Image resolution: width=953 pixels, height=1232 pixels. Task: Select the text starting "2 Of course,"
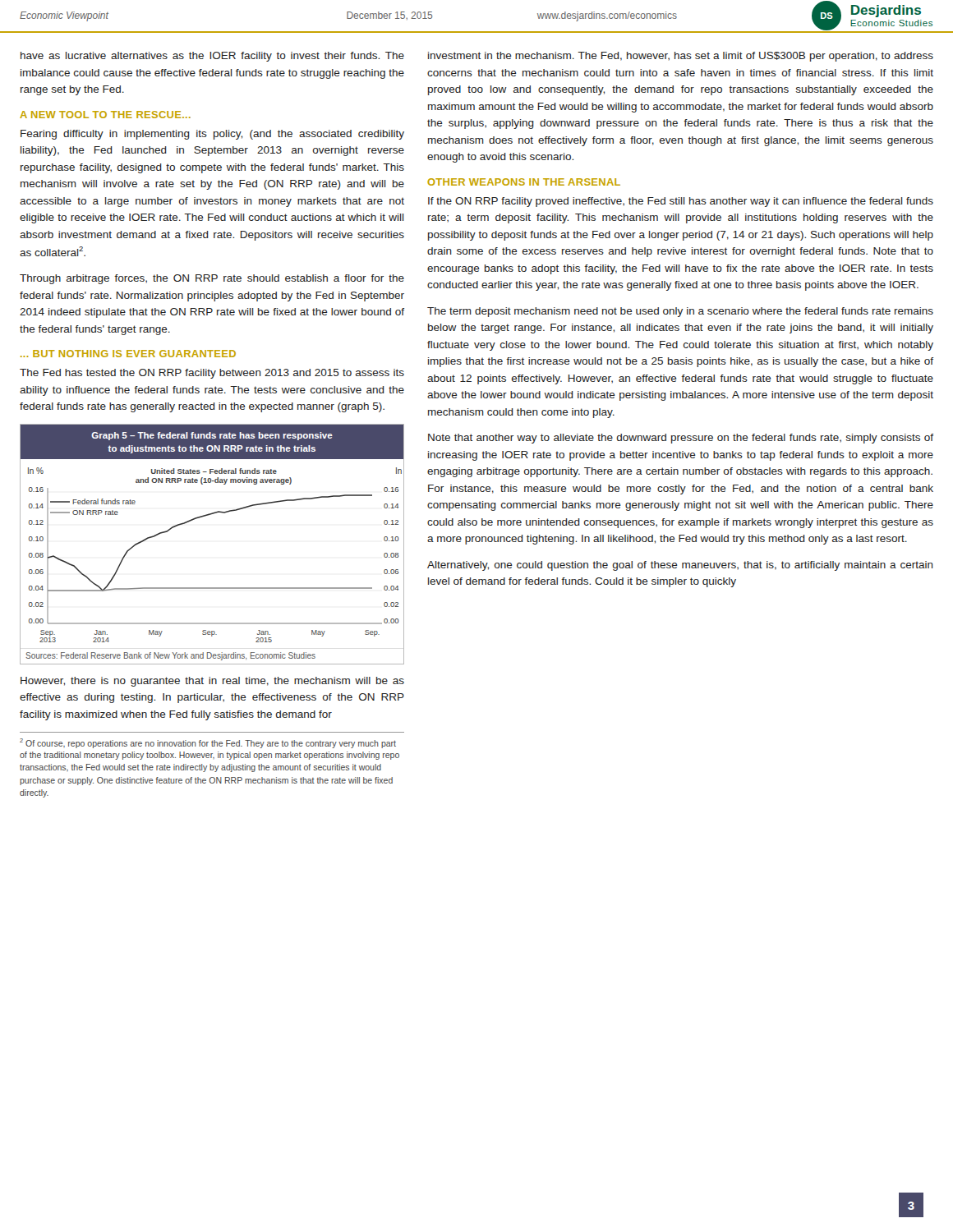click(x=210, y=767)
